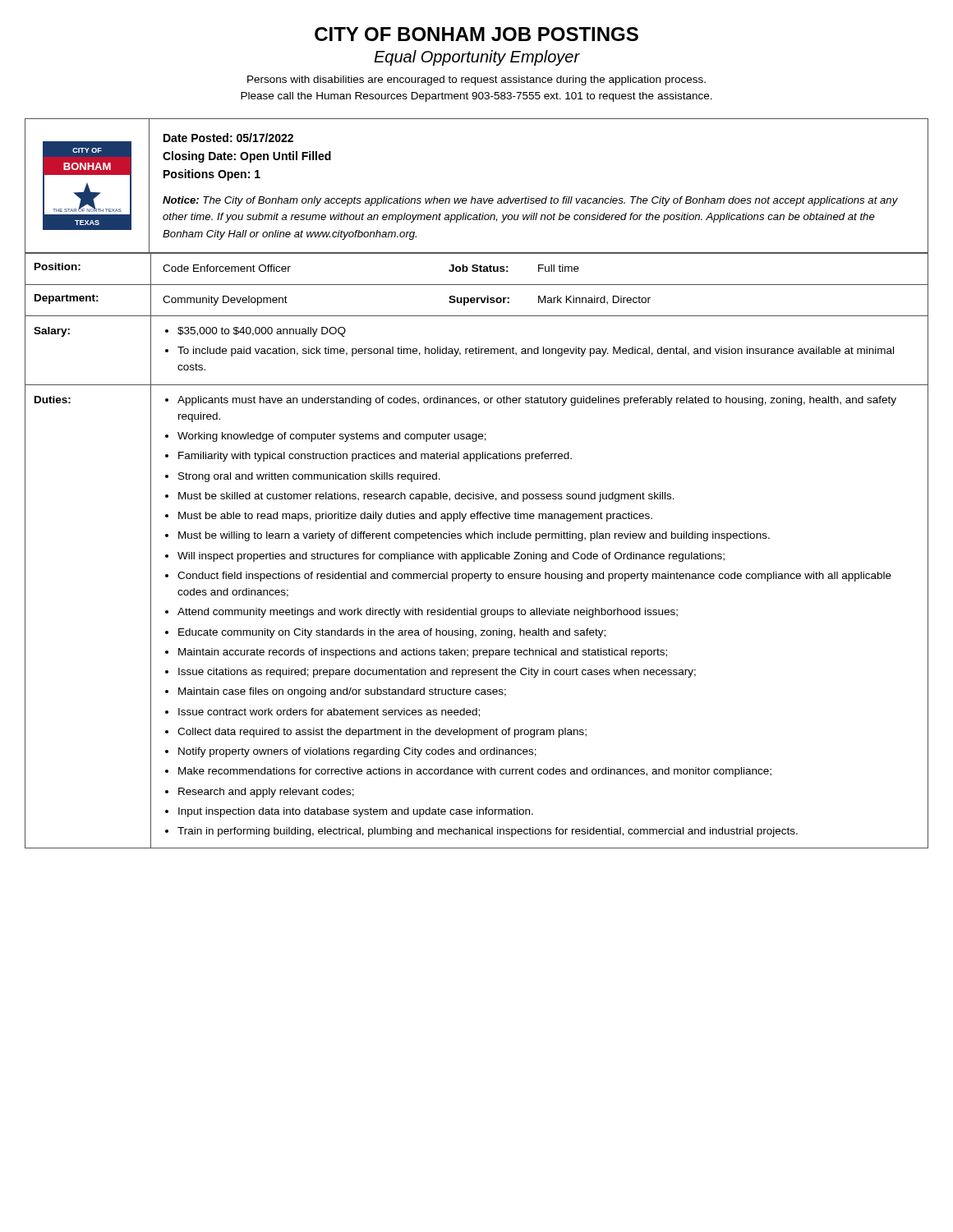953x1232 pixels.
Task: Click the passage that begins "Input inspection data into"
Action: [x=356, y=811]
